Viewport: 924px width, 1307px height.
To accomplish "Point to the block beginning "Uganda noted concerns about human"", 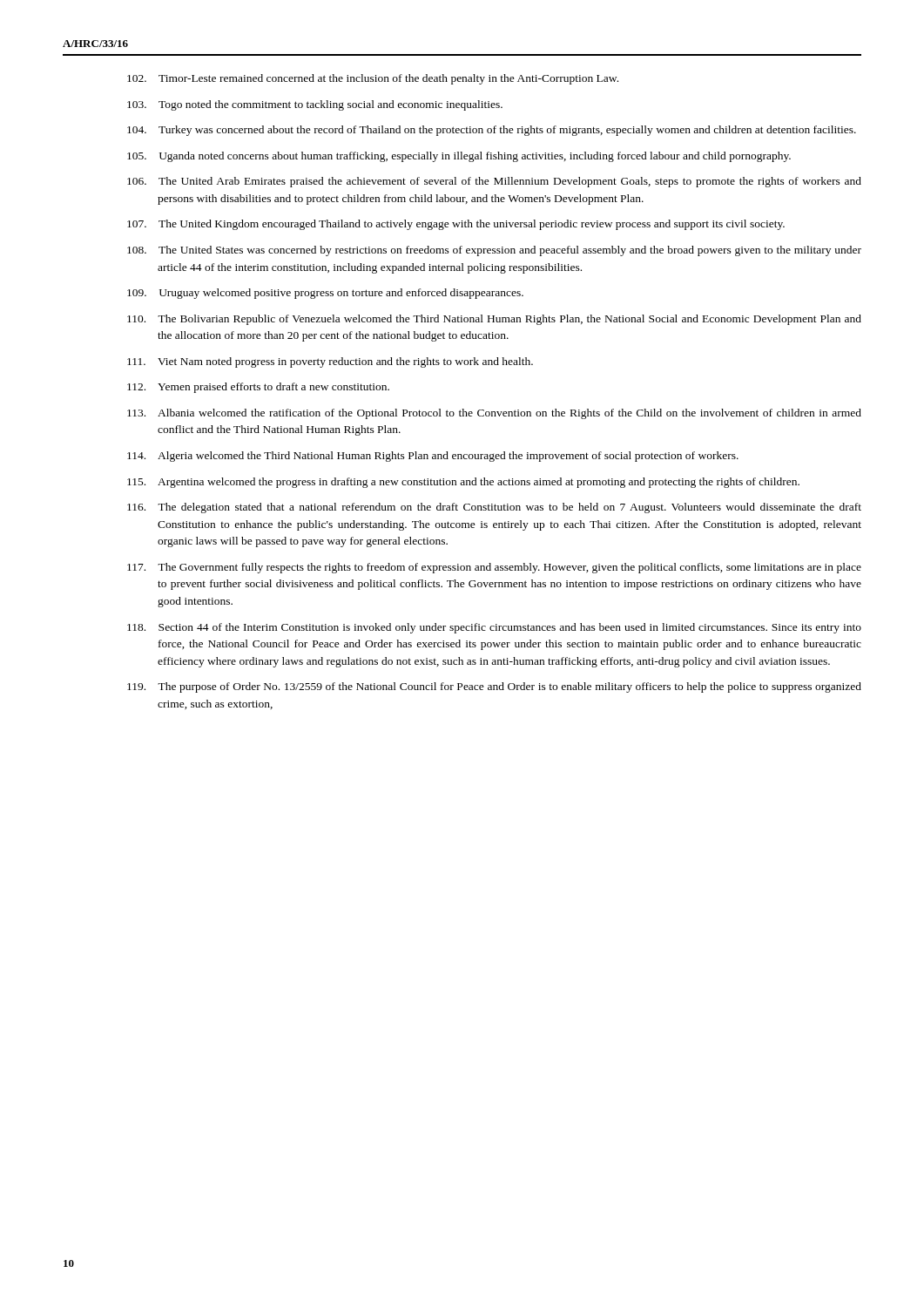I will click(x=459, y=155).
